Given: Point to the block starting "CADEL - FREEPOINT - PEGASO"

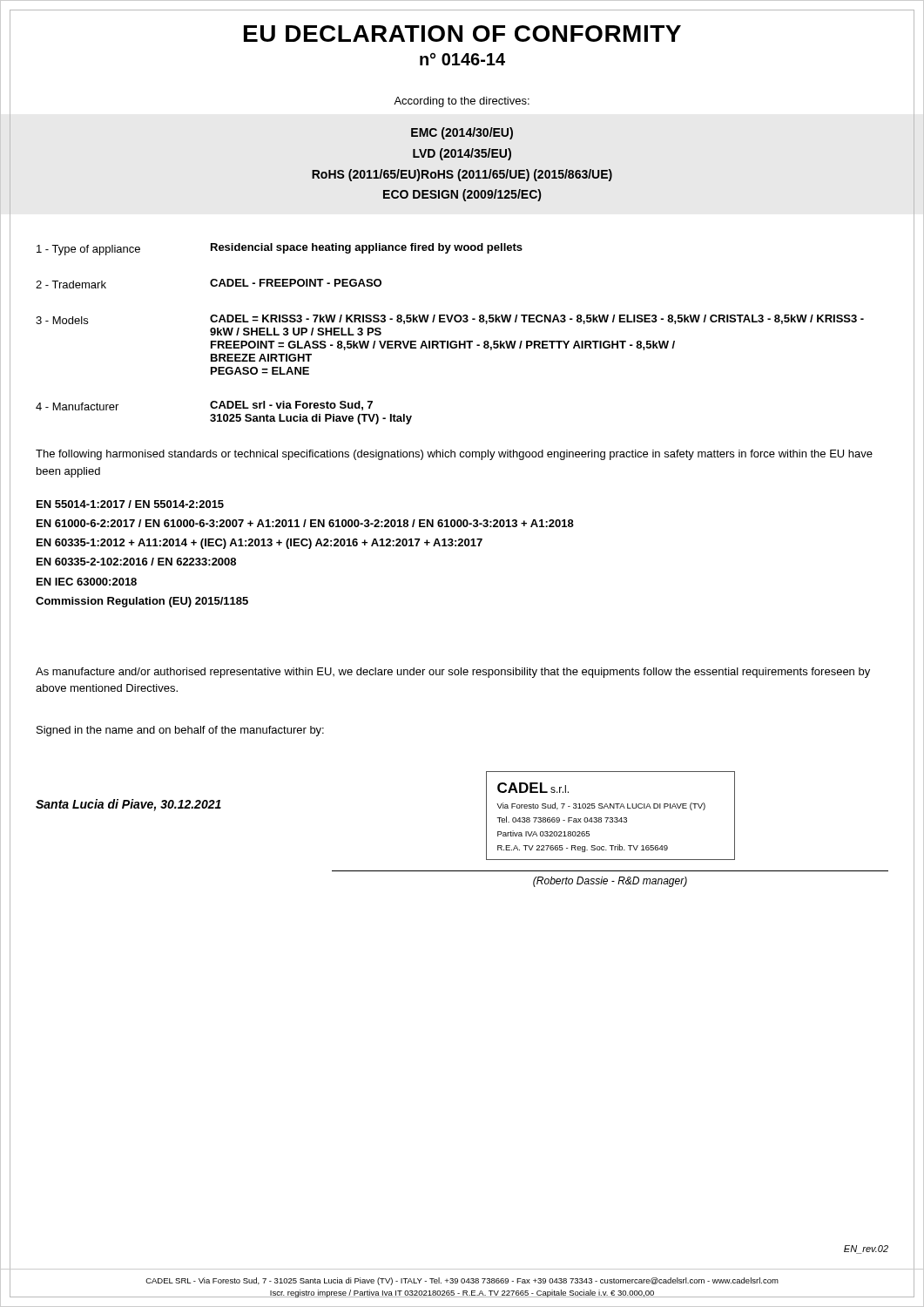Looking at the screenshot, I should [296, 283].
